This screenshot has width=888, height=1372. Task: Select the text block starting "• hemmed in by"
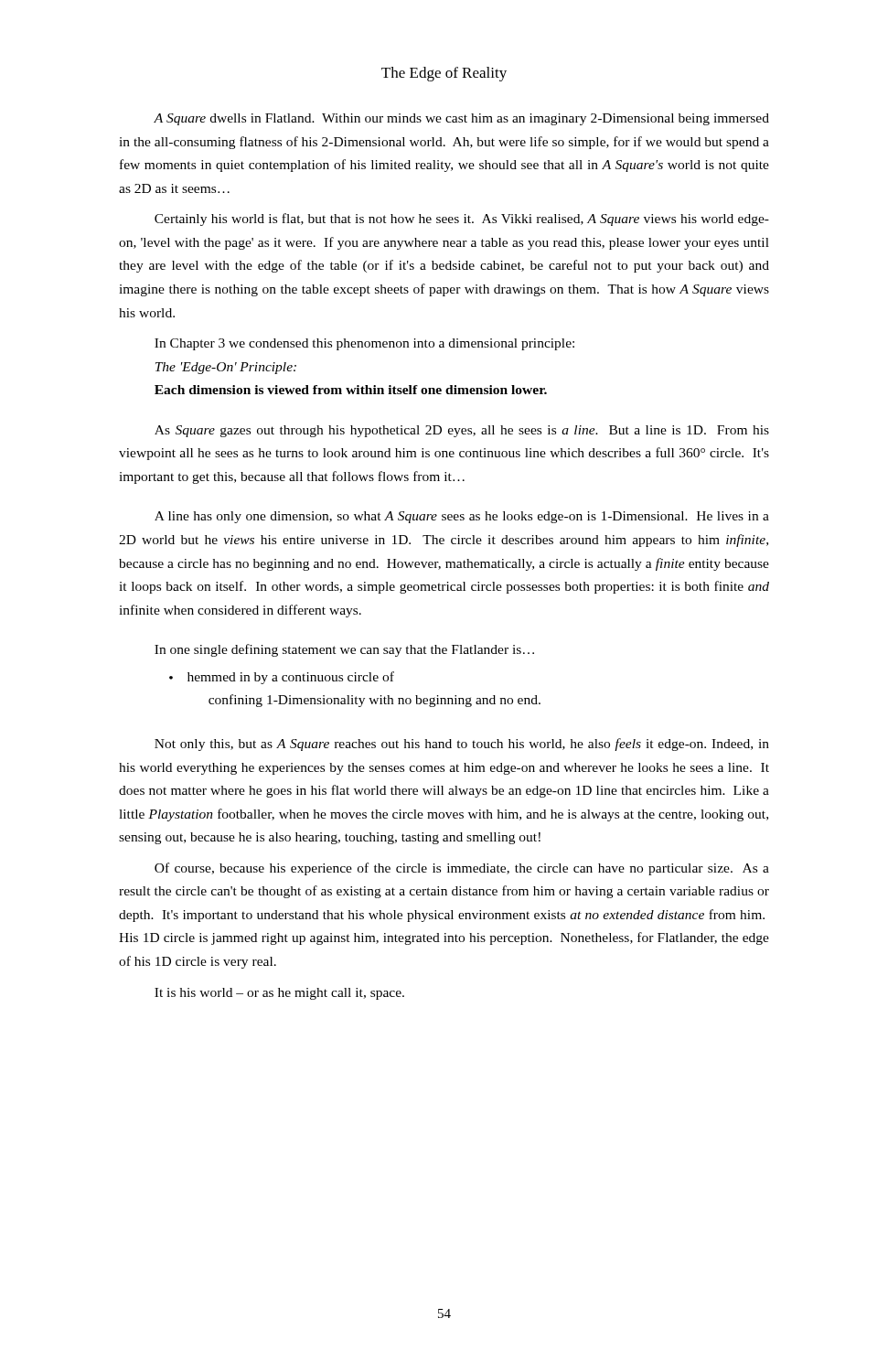[x=469, y=688]
